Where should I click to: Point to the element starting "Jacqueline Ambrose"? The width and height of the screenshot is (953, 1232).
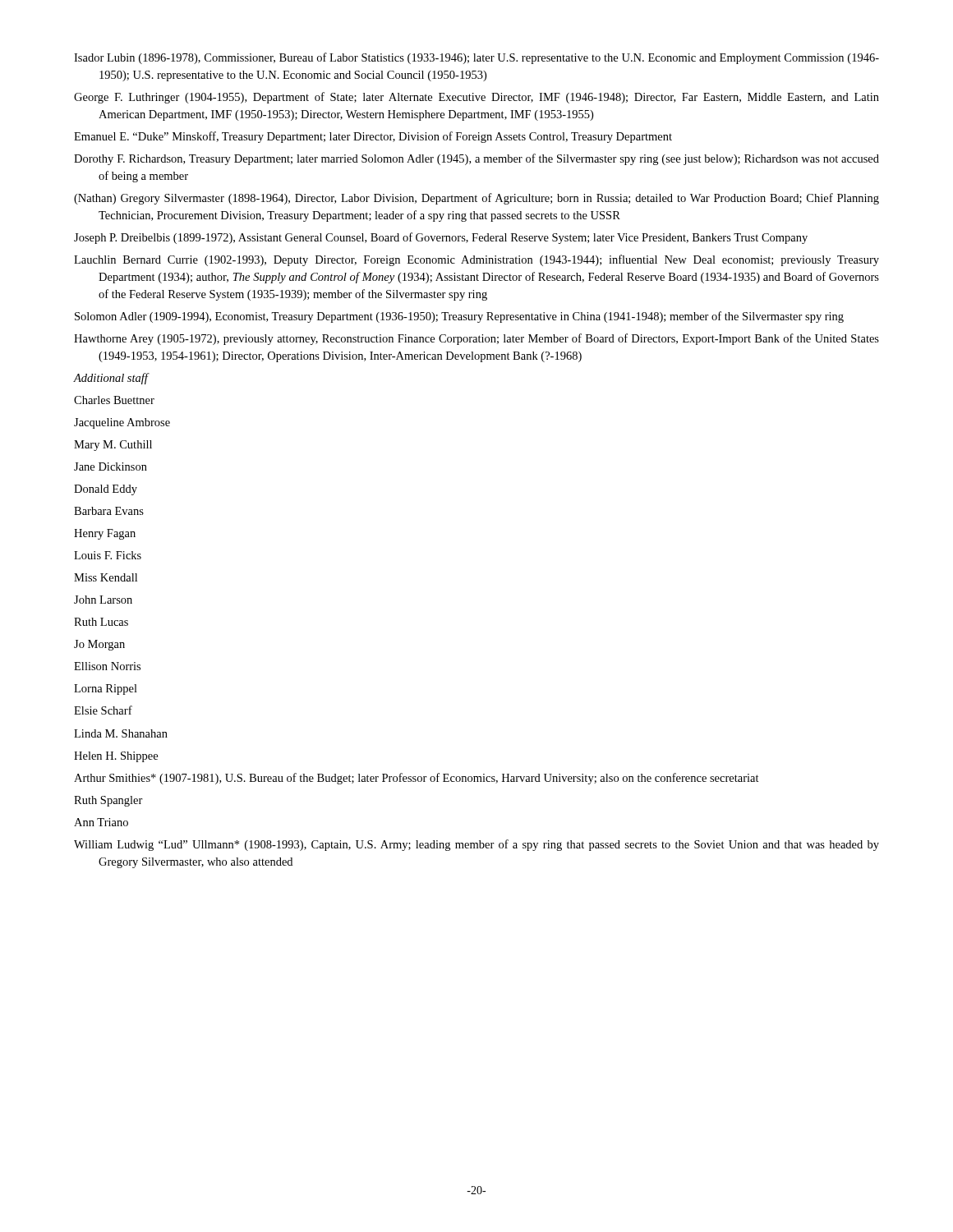122,422
